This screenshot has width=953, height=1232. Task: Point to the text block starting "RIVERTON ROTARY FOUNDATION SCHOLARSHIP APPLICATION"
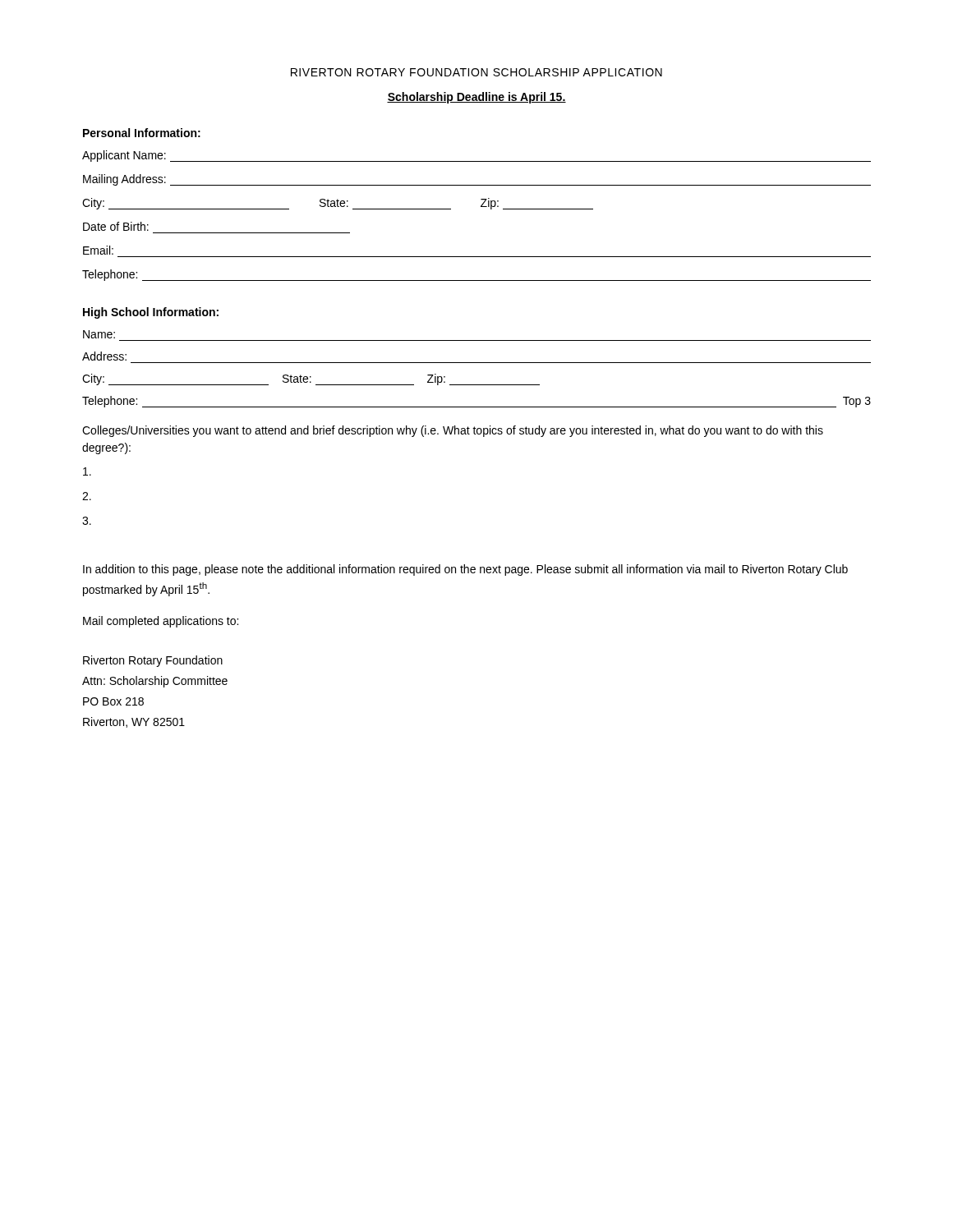pos(476,72)
